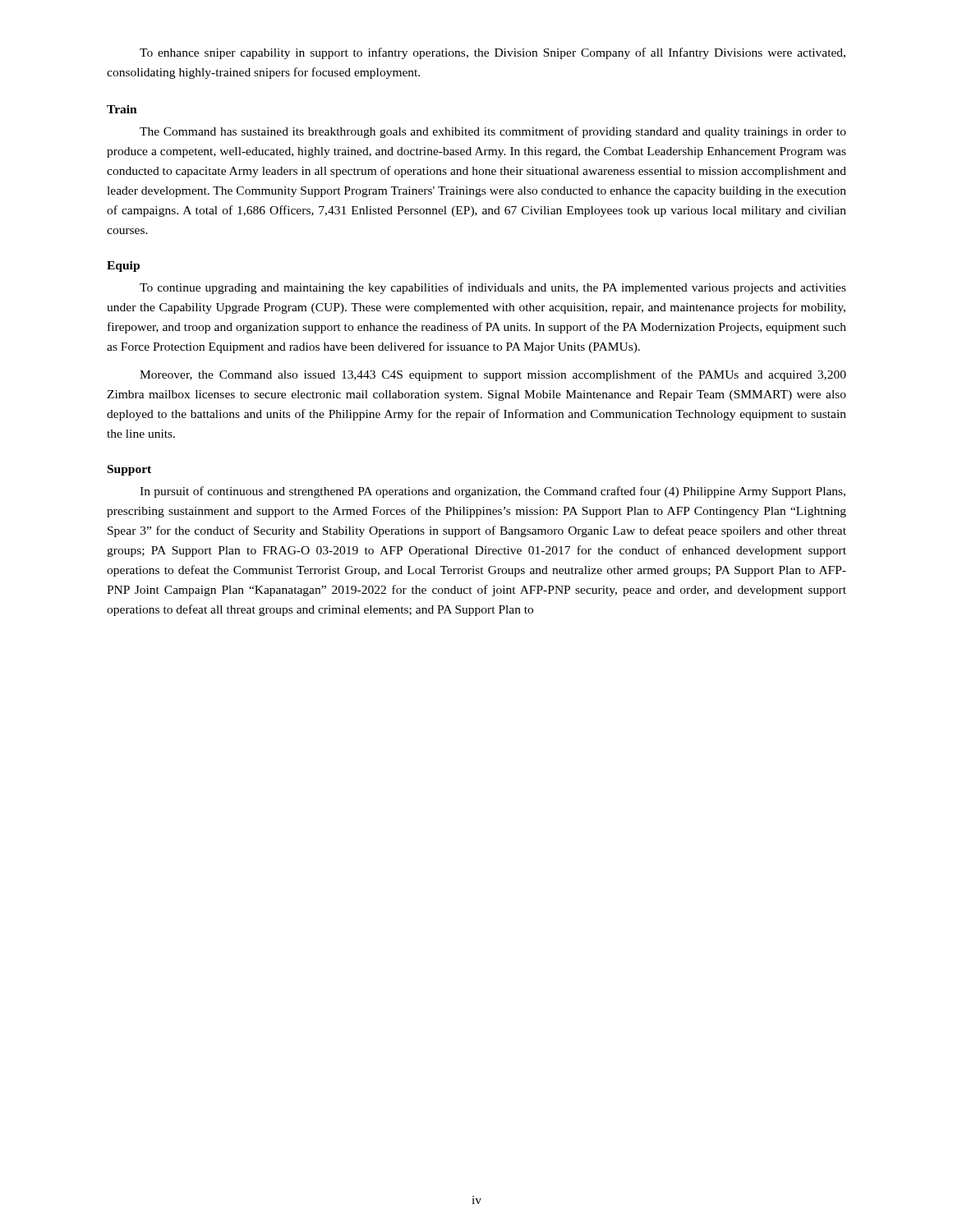Navigate to the text starting "To enhance sniper"

[476, 62]
